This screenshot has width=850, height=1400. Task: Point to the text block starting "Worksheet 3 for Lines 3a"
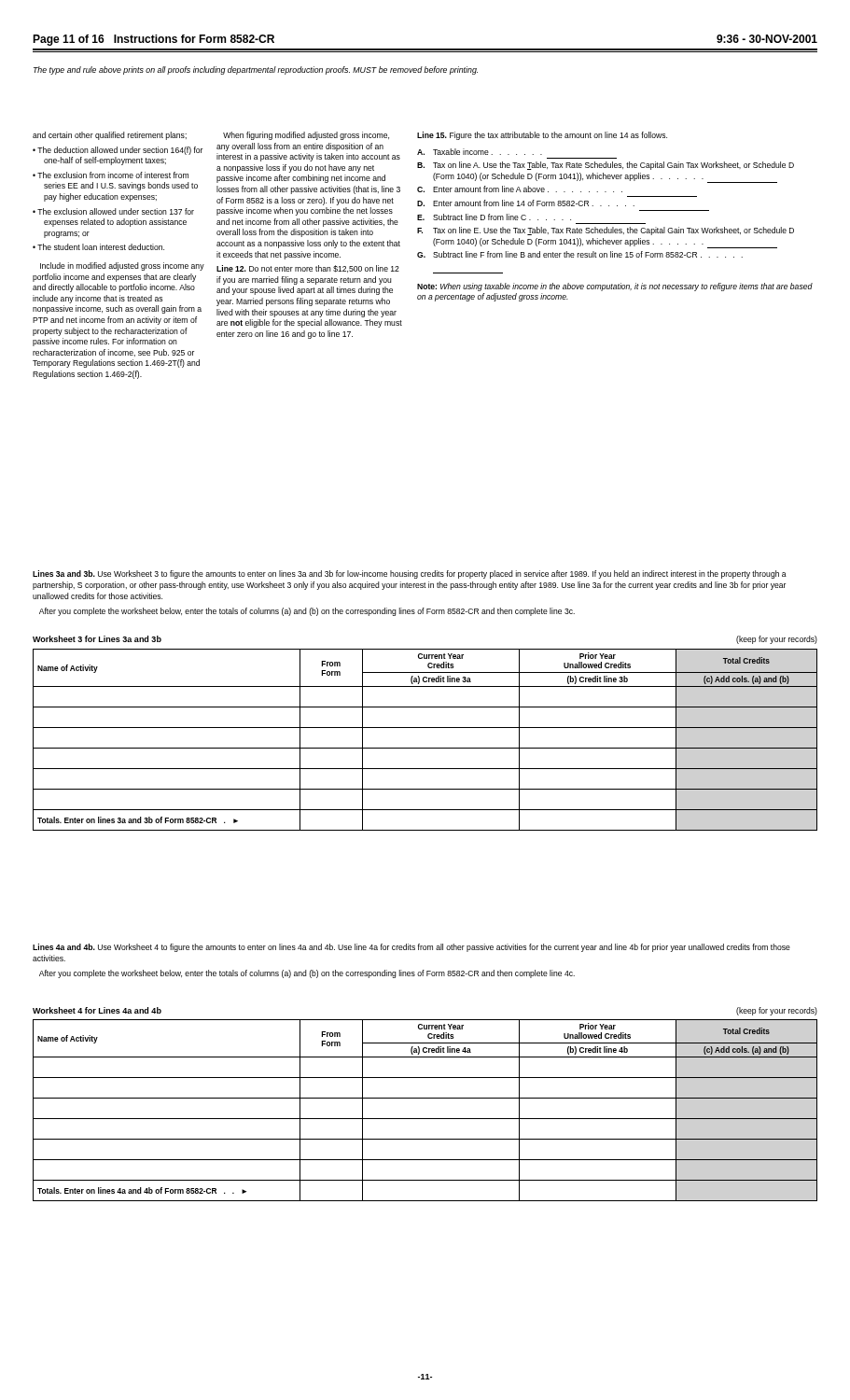[x=97, y=639]
